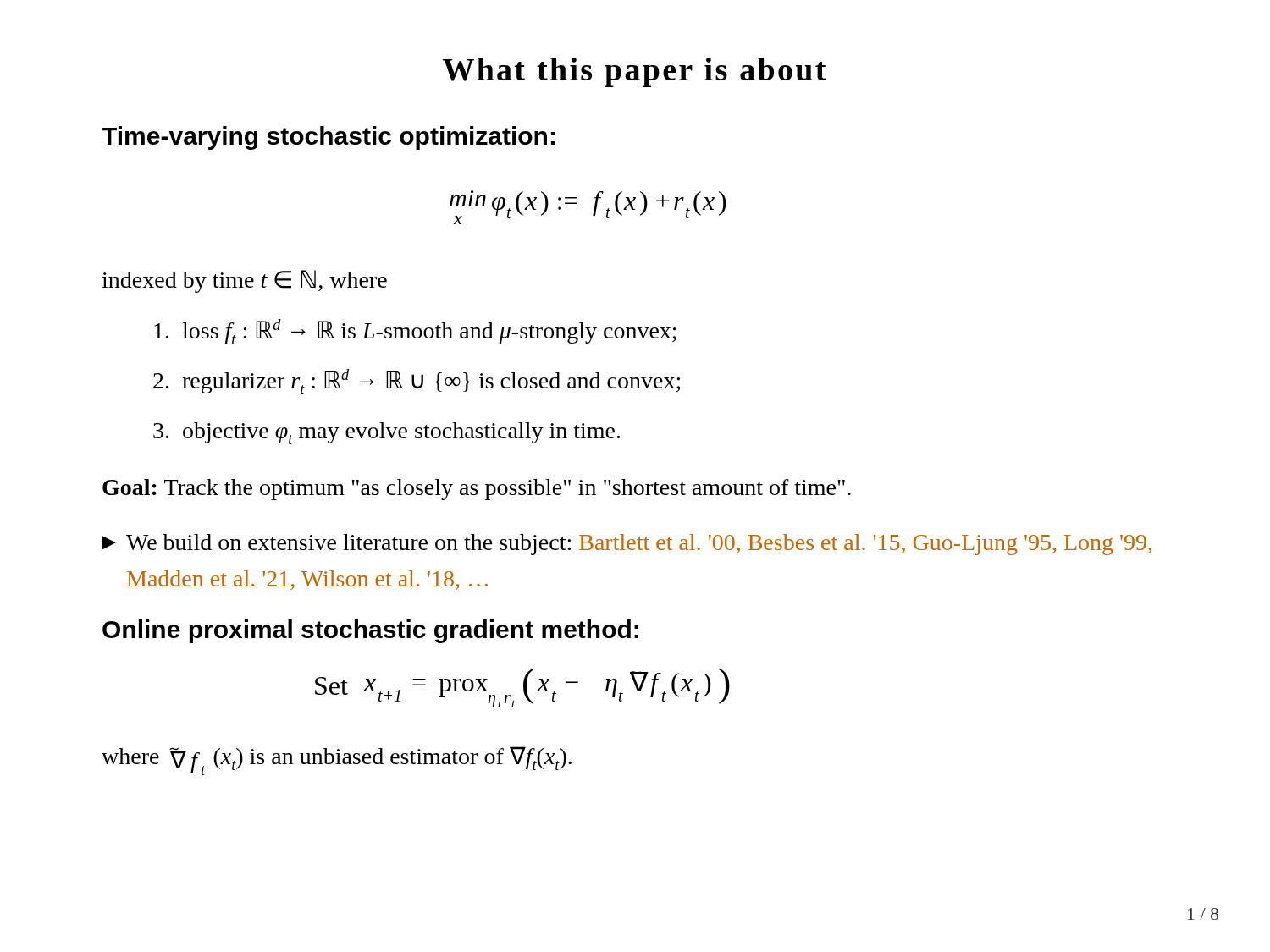
Task: Point to the formula beginning "Set x t+1 ="
Action: click(635, 690)
